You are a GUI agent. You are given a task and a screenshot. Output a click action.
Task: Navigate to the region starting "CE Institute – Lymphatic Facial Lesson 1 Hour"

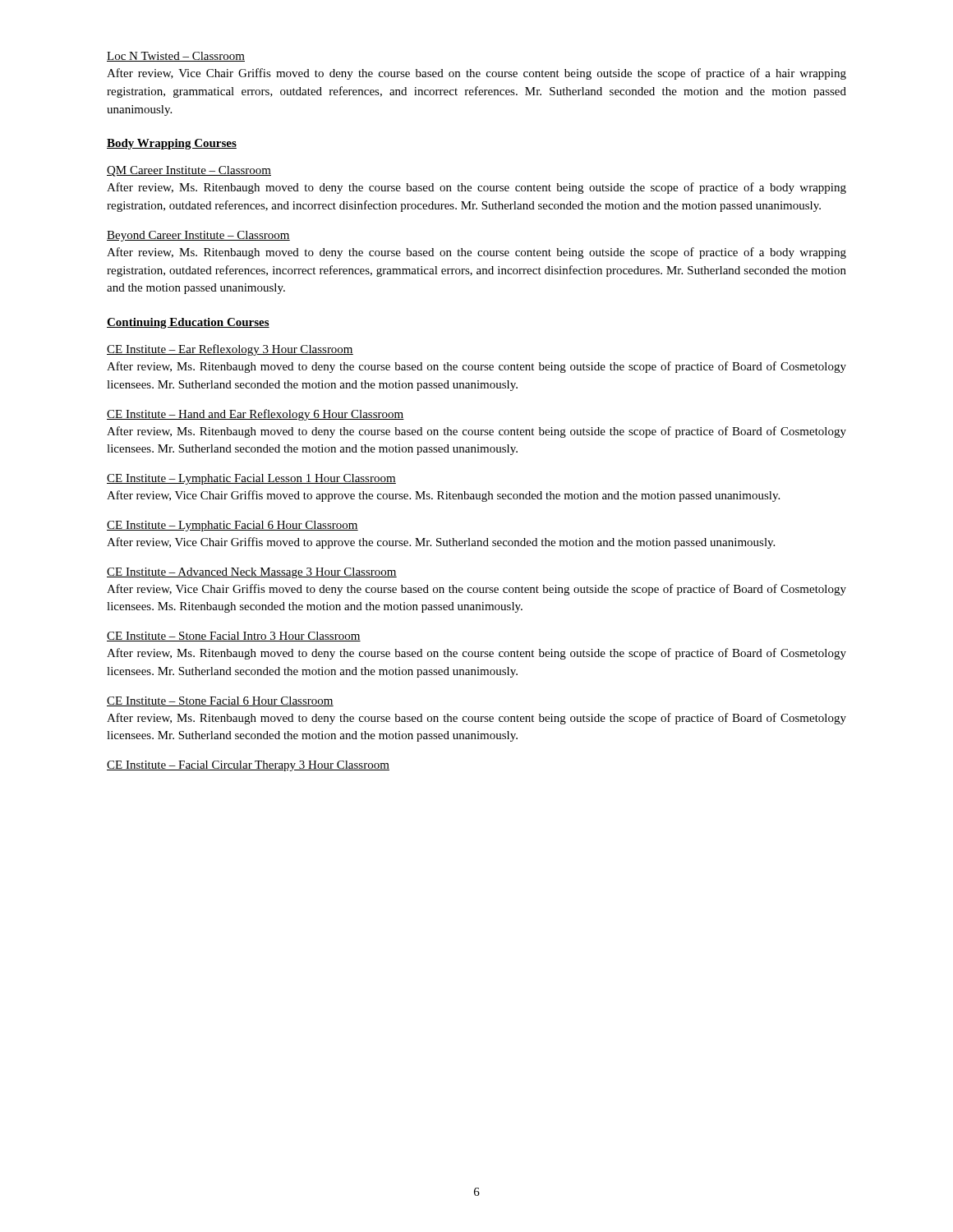(x=251, y=478)
